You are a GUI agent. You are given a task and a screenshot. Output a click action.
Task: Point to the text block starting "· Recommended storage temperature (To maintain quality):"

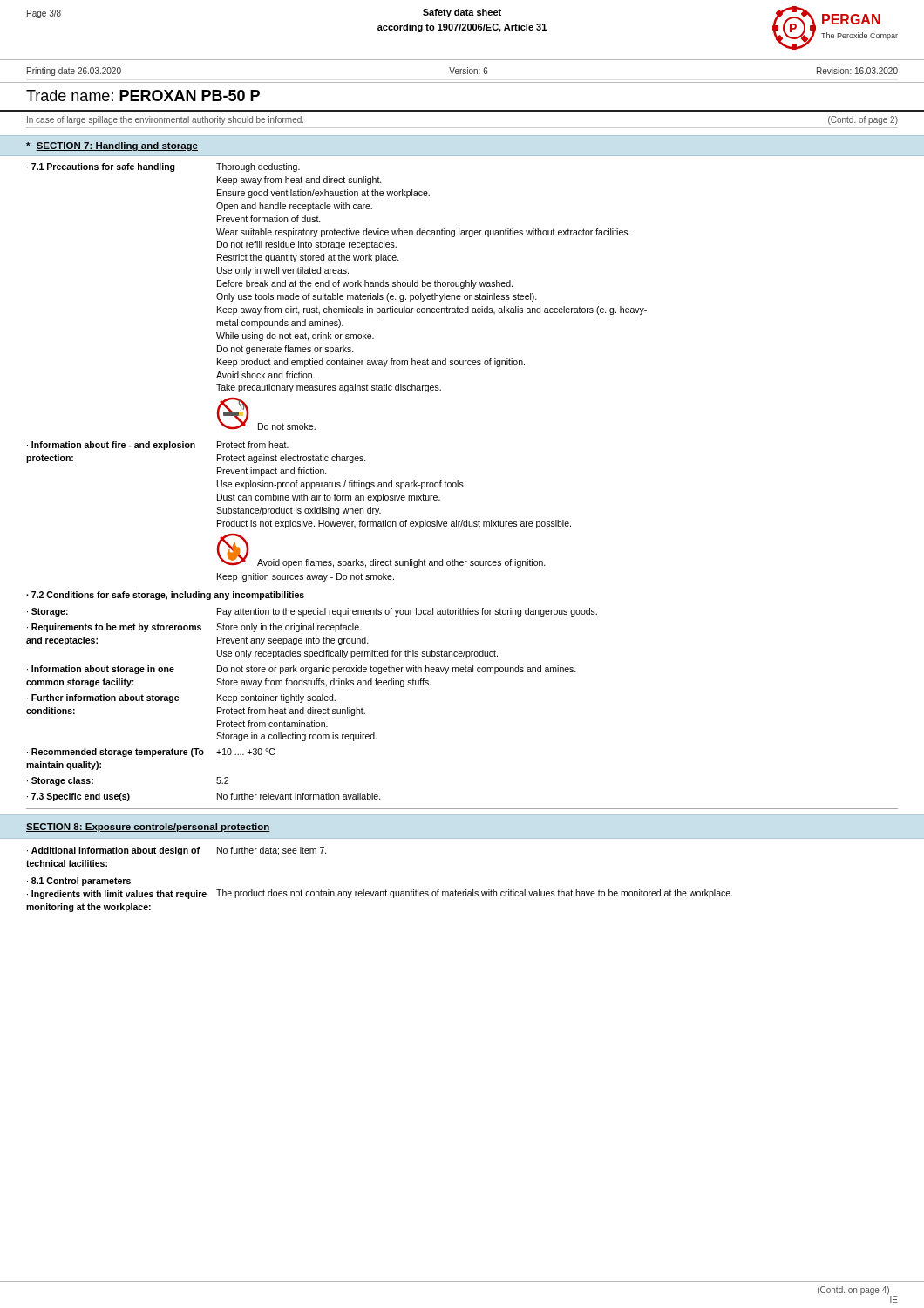click(x=151, y=753)
